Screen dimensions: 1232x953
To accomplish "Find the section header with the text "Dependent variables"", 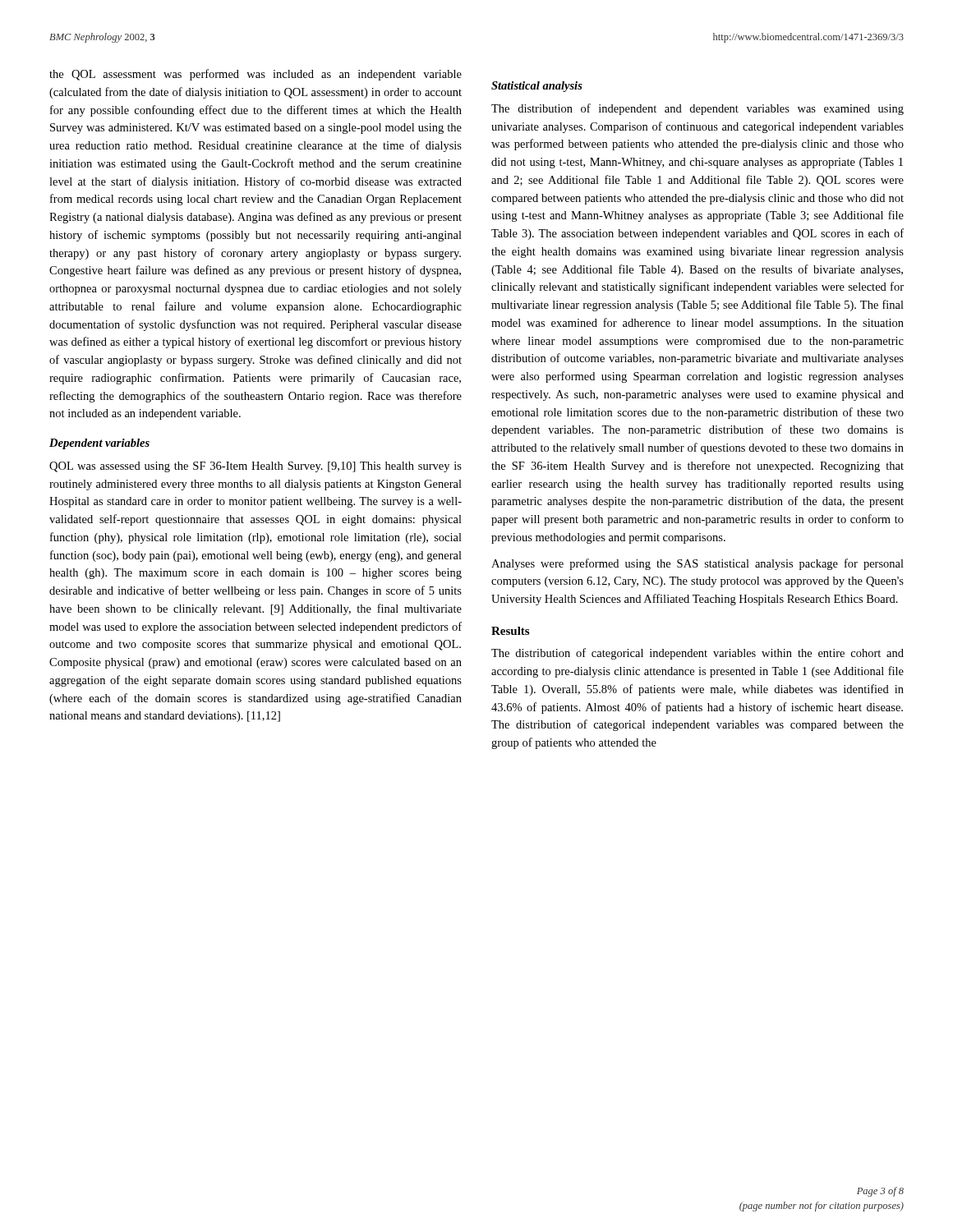I will (x=99, y=443).
